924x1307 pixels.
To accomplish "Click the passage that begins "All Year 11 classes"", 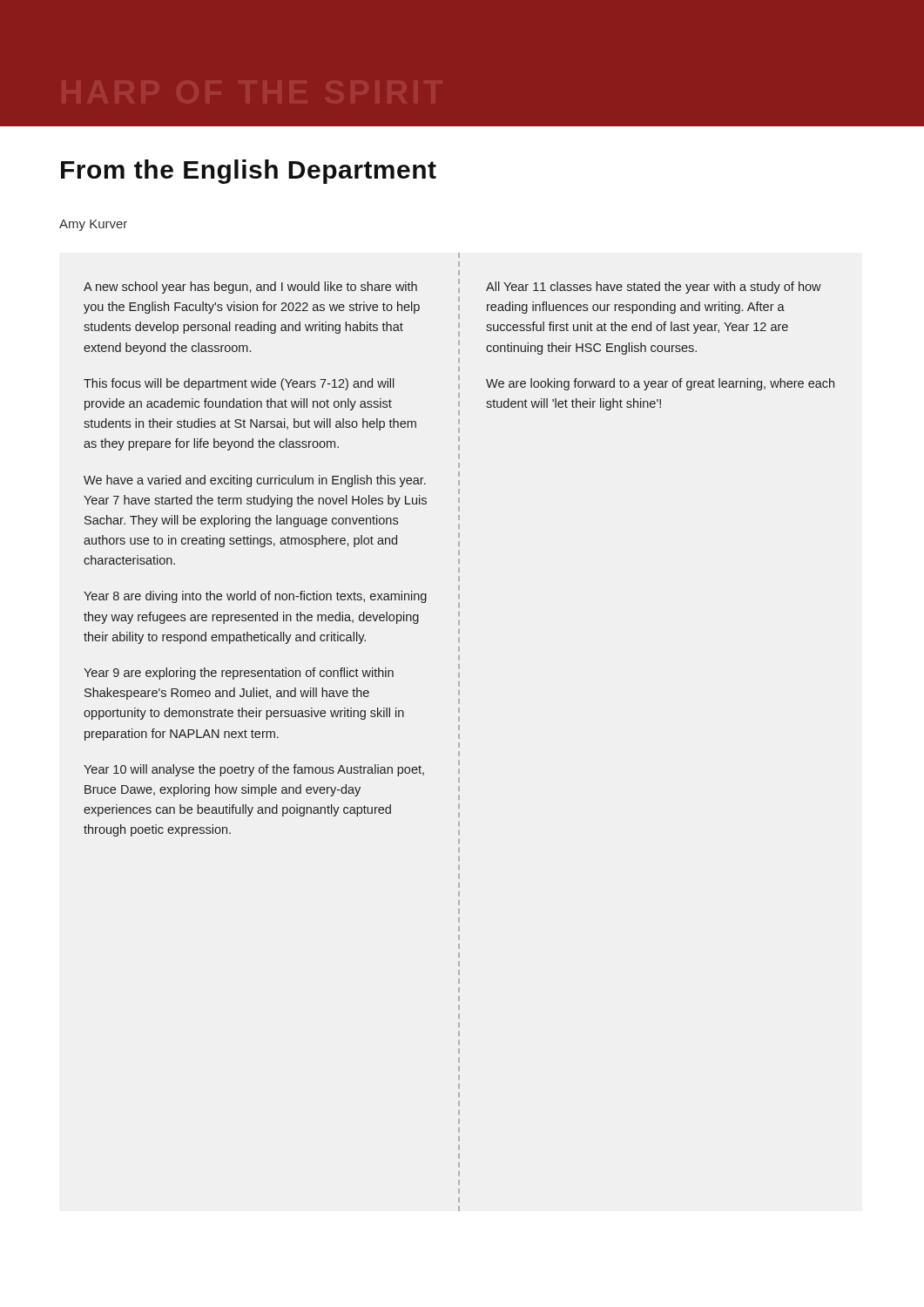I will coord(653,317).
